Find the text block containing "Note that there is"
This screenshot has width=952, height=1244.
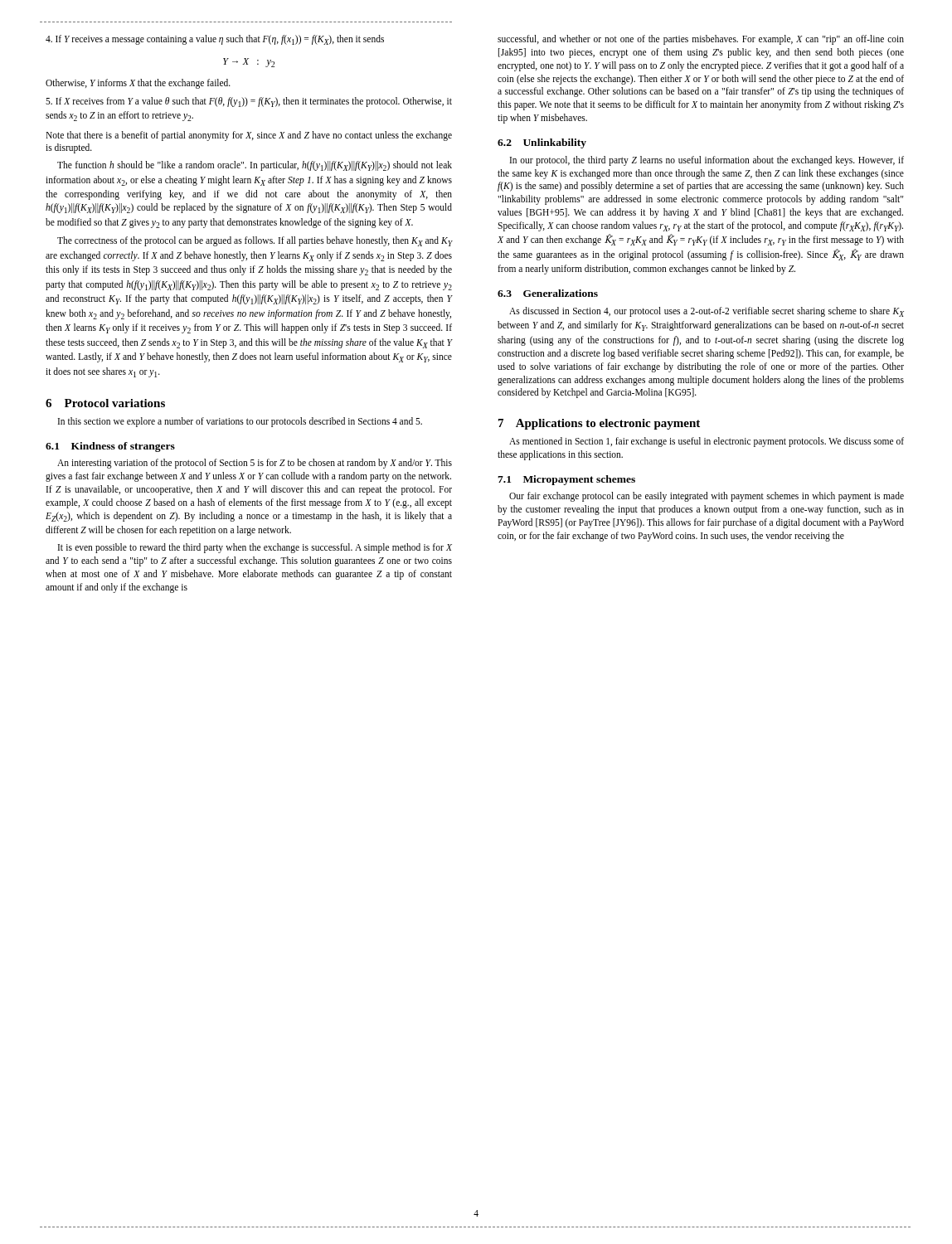tap(249, 254)
